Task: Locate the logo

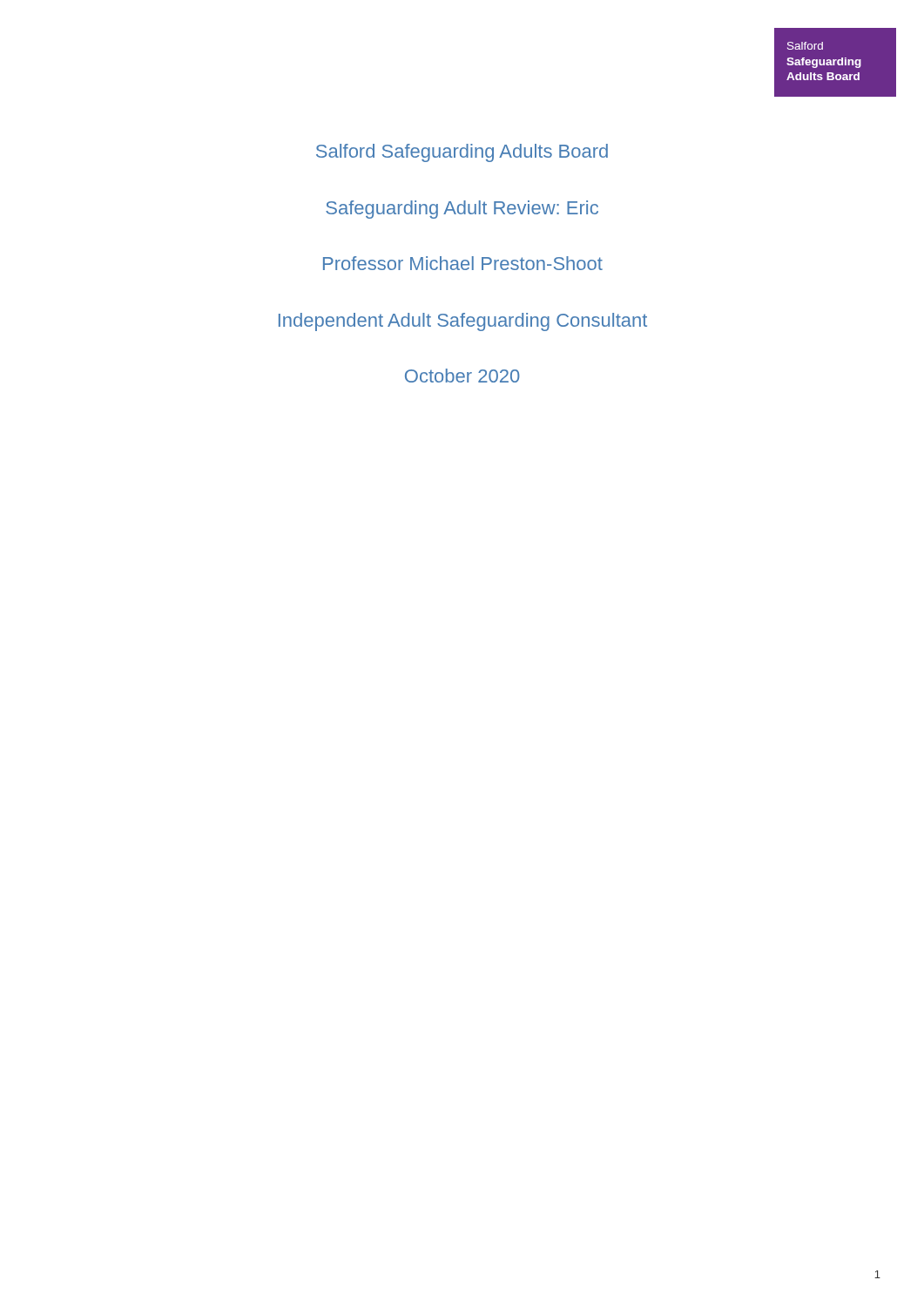Action: [835, 62]
